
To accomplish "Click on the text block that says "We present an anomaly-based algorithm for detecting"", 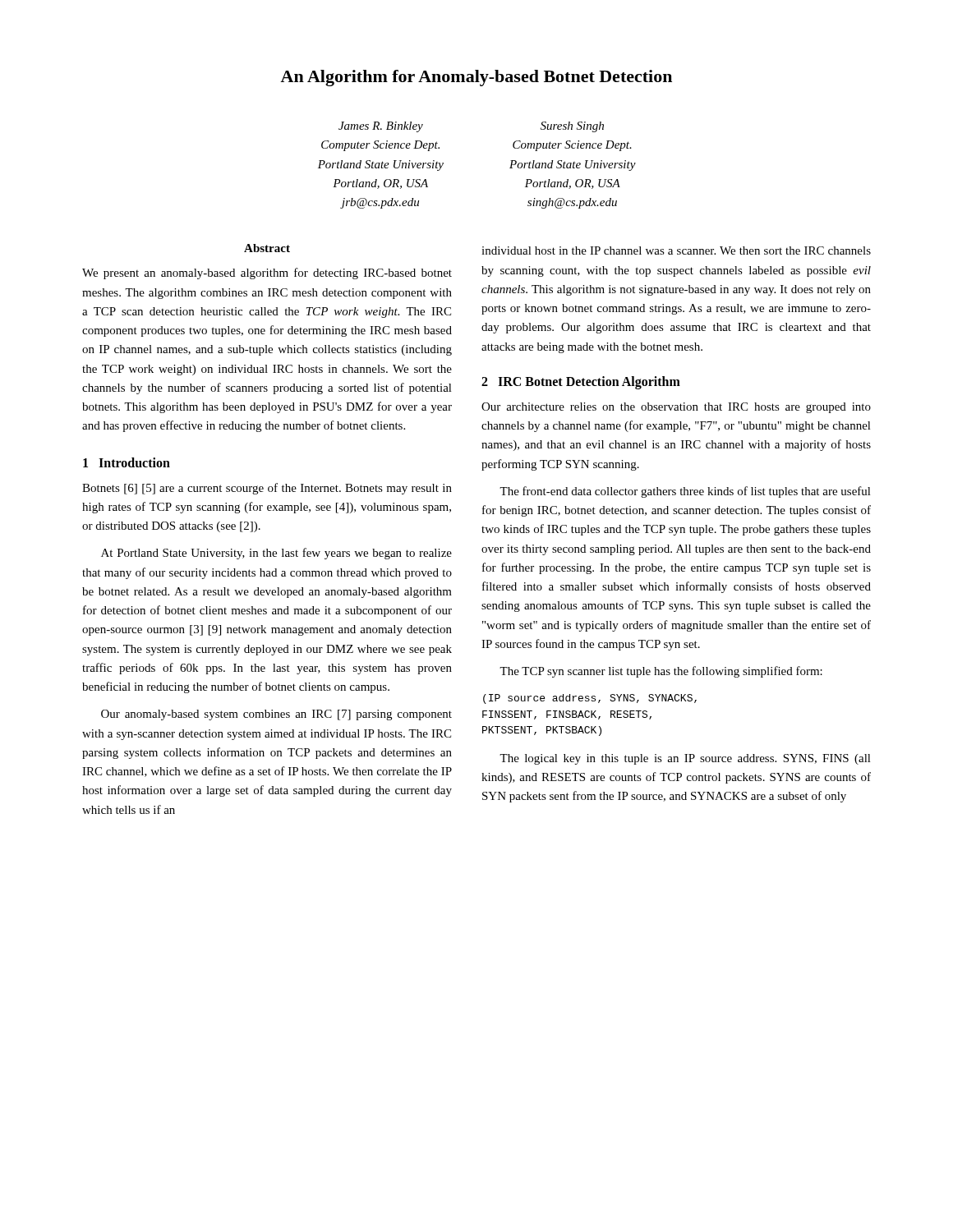I will pyautogui.click(x=267, y=350).
